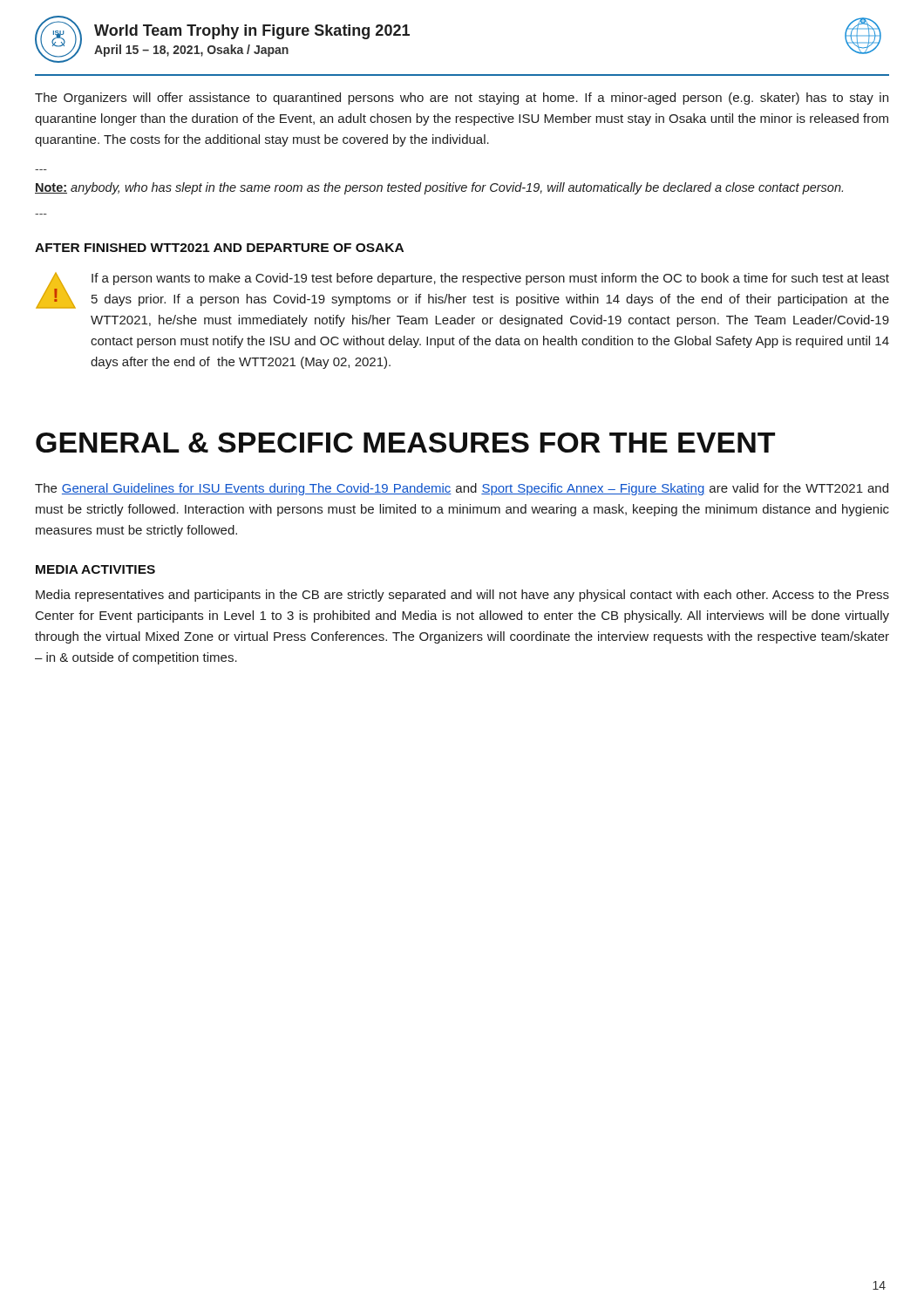Locate the passage starting "The General Guidelines for ISU Events during The"
Viewport: 924px width, 1308px height.
tap(462, 509)
